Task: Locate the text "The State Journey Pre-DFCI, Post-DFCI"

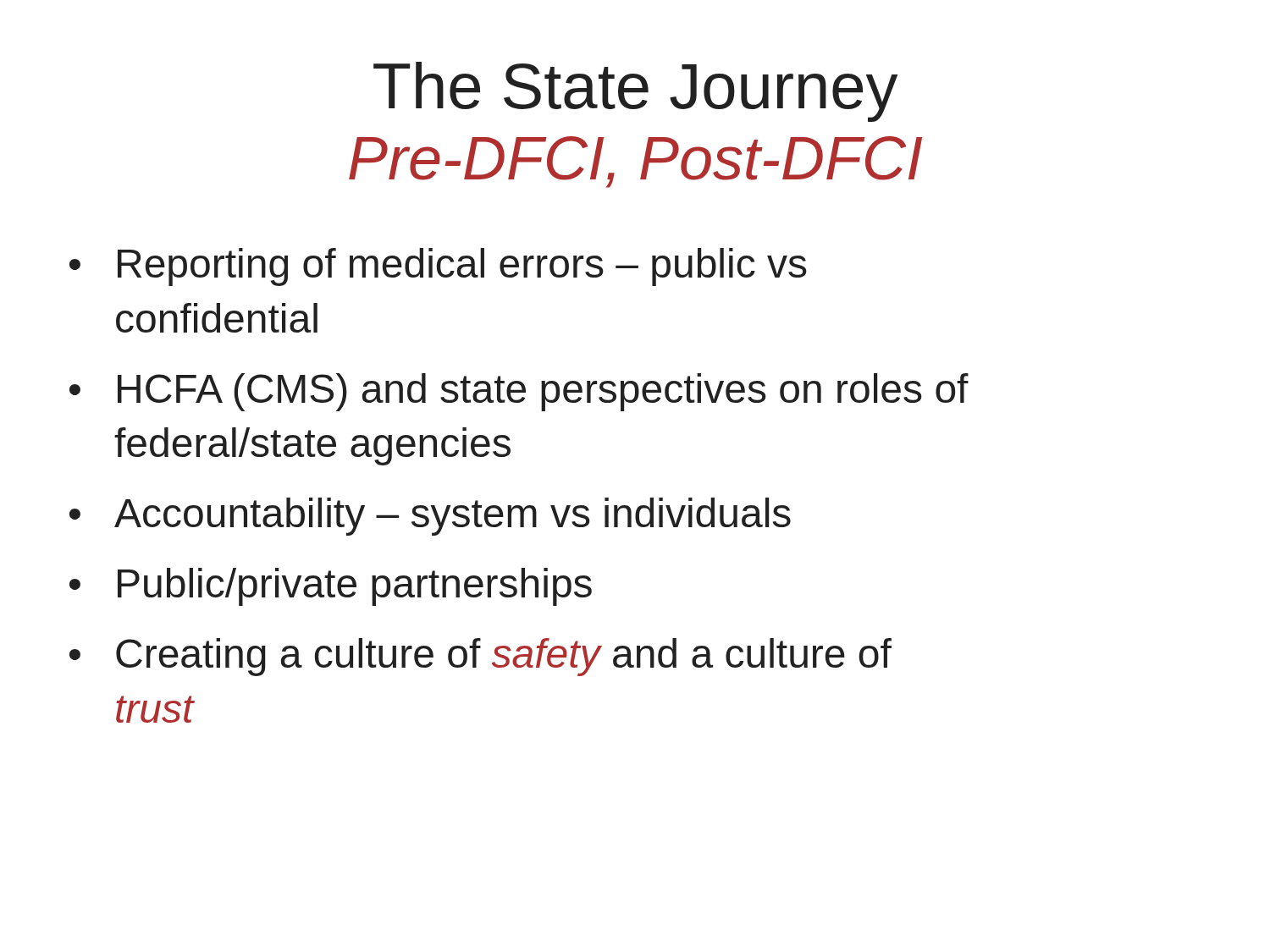Action: click(635, 122)
